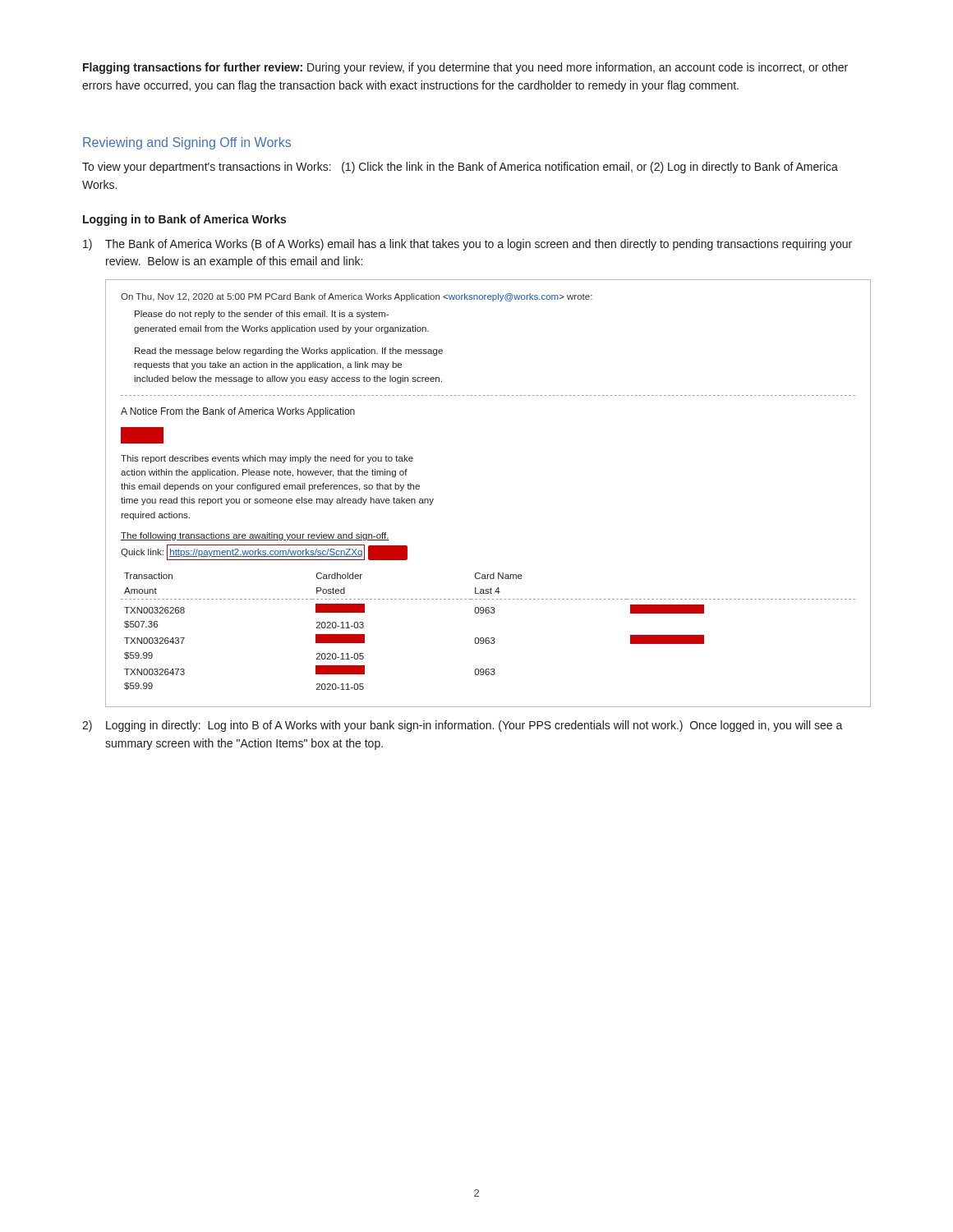953x1232 pixels.
Task: Click the passage that begins "Logging in to Bank"
Action: click(184, 219)
